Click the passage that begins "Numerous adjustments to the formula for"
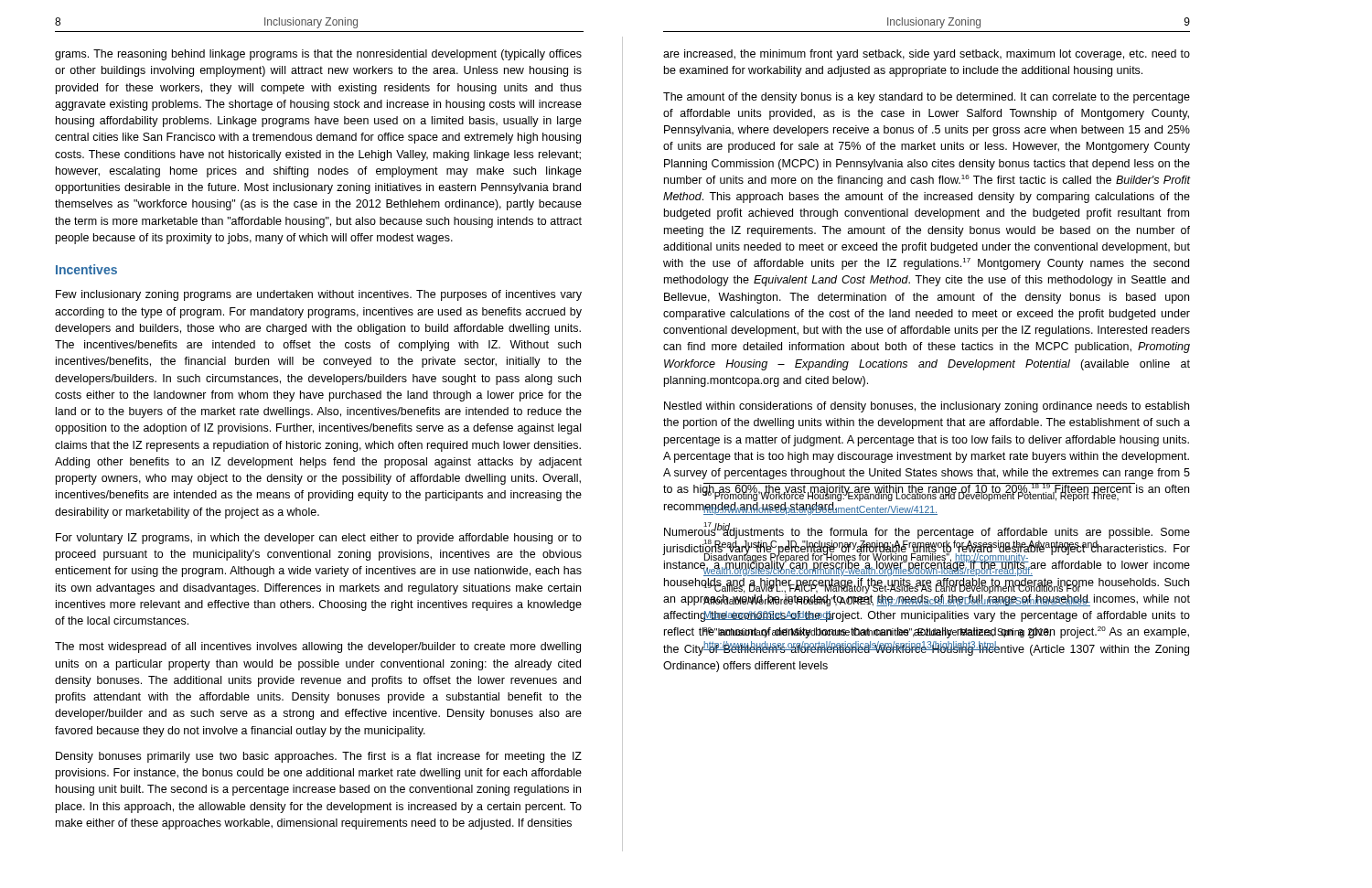1372x888 pixels. (927, 599)
